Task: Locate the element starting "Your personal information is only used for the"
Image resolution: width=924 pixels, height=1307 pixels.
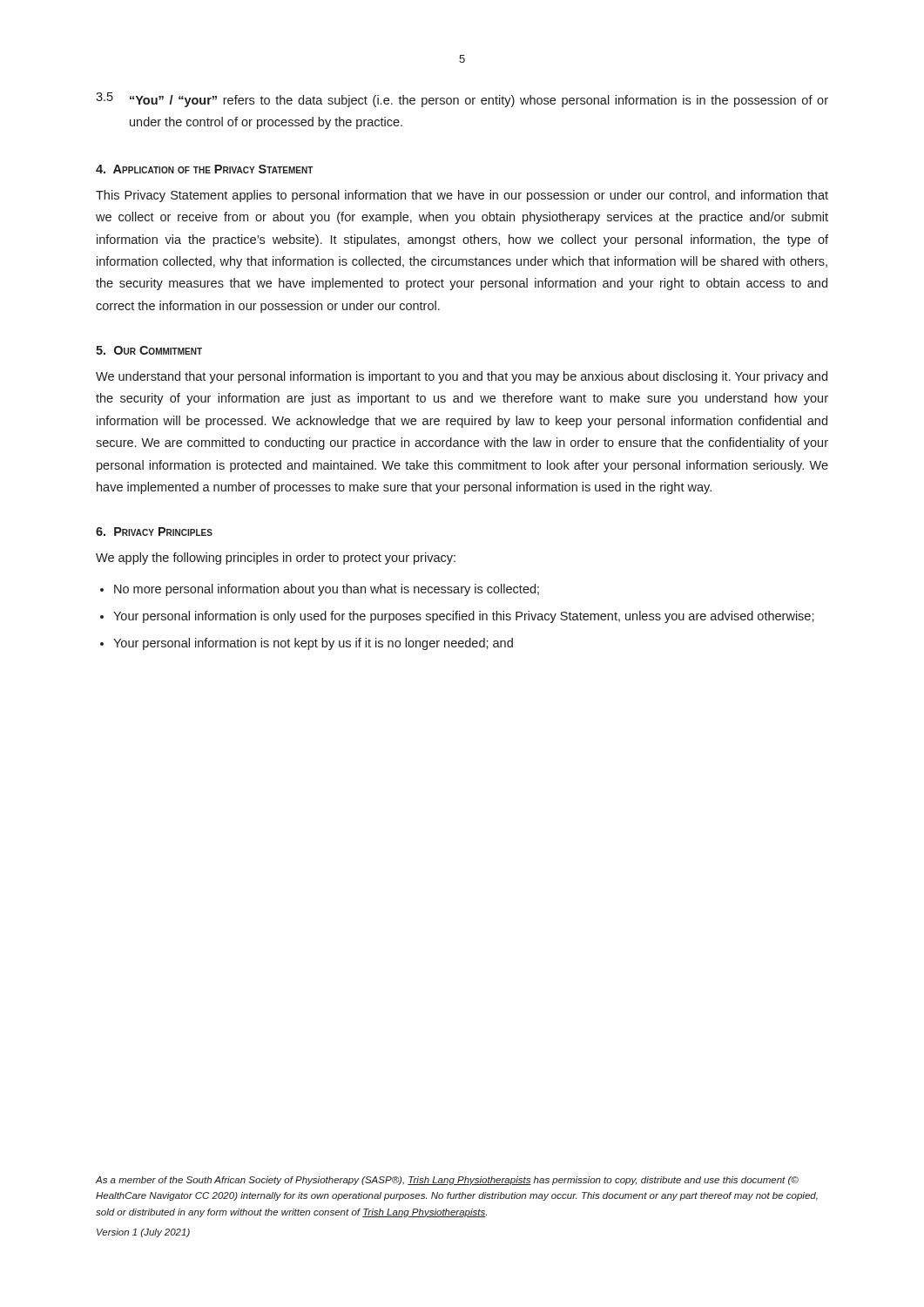Action: click(x=464, y=616)
